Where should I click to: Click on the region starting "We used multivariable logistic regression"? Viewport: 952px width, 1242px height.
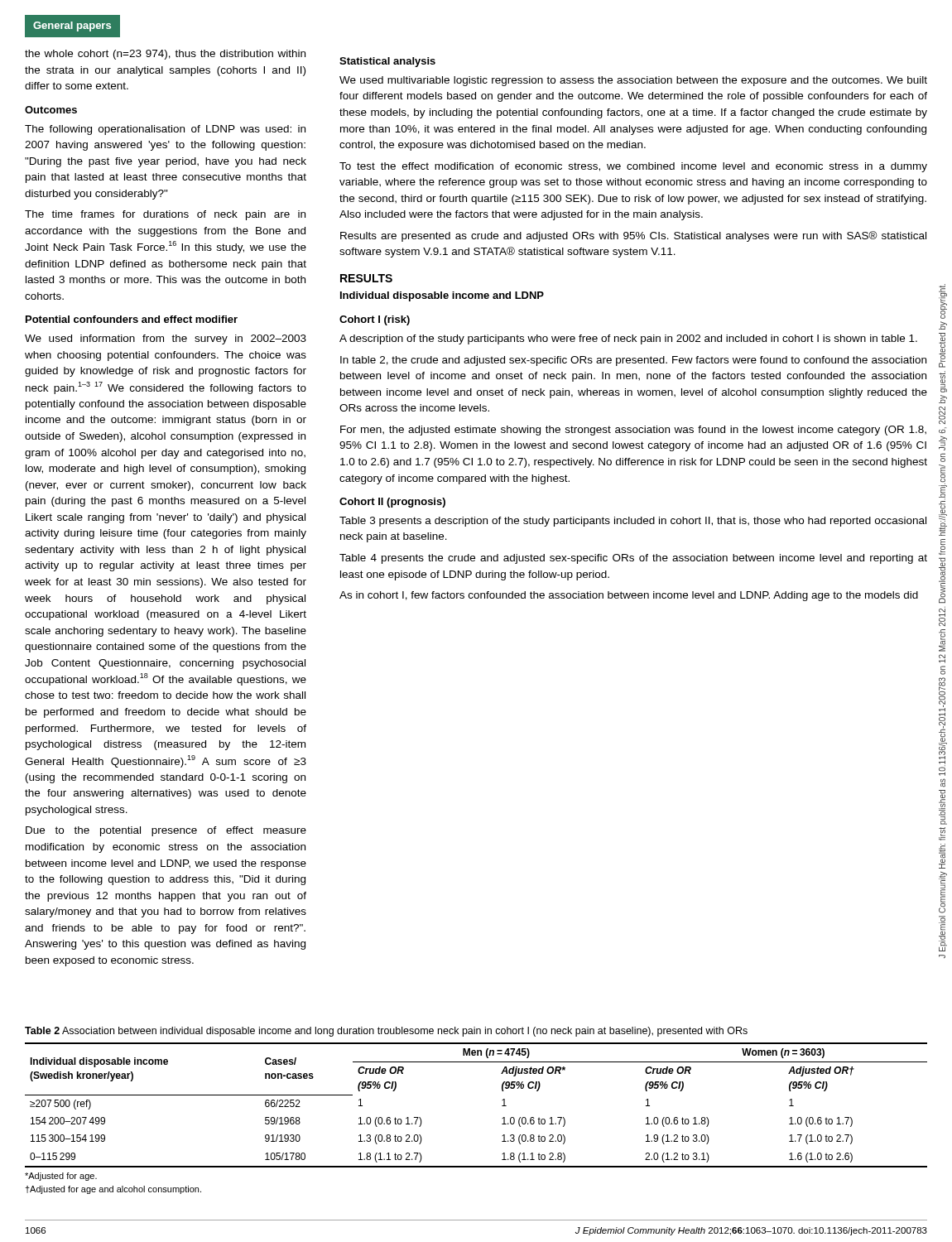coord(633,166)
